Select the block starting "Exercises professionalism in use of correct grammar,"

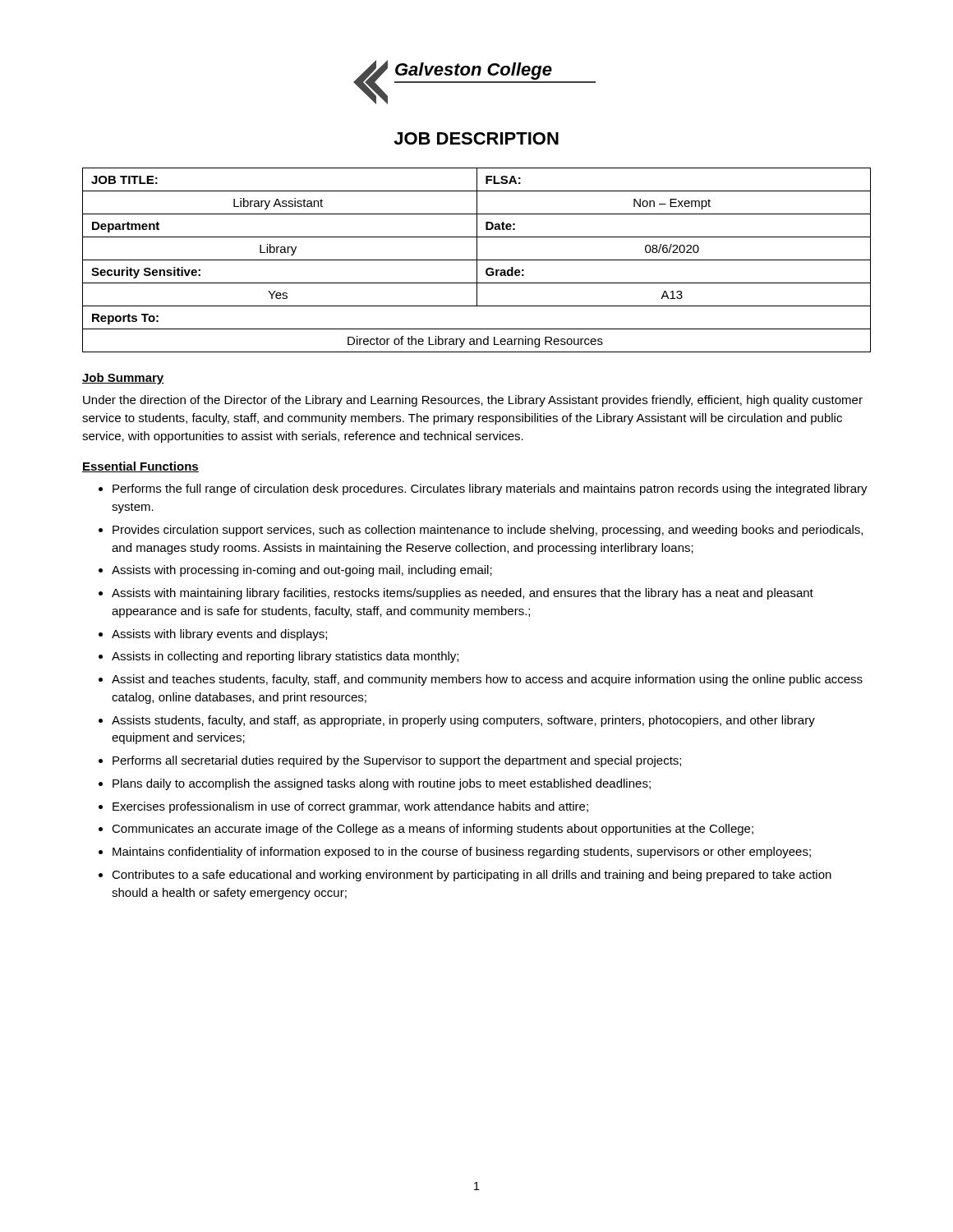click(350, 806)
